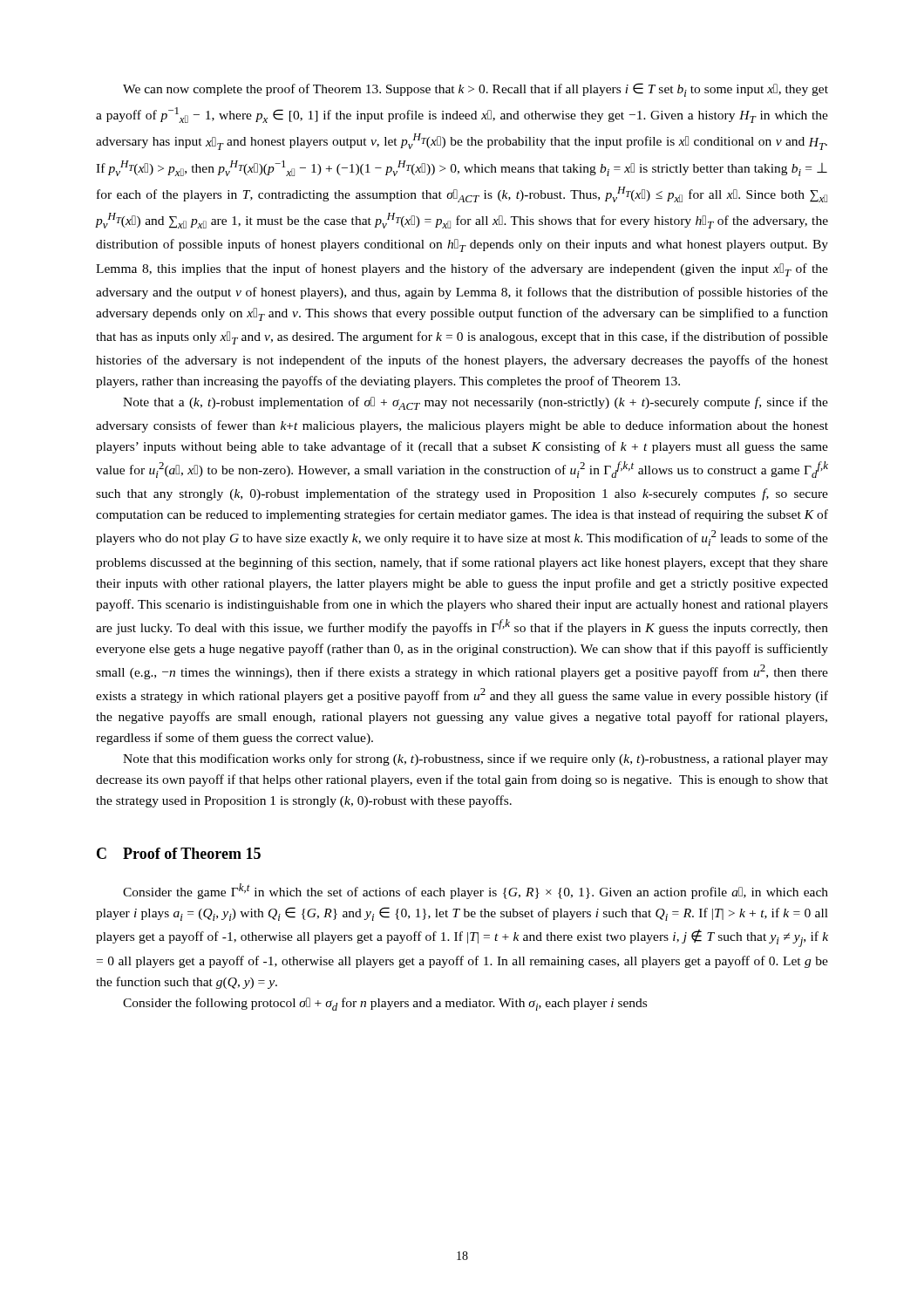Find the block on this page that starts "Consider the game Γk,t in which"
The width and height of the screenshot is (924, 1308).
pyautogui.click(x=462, y=935)
